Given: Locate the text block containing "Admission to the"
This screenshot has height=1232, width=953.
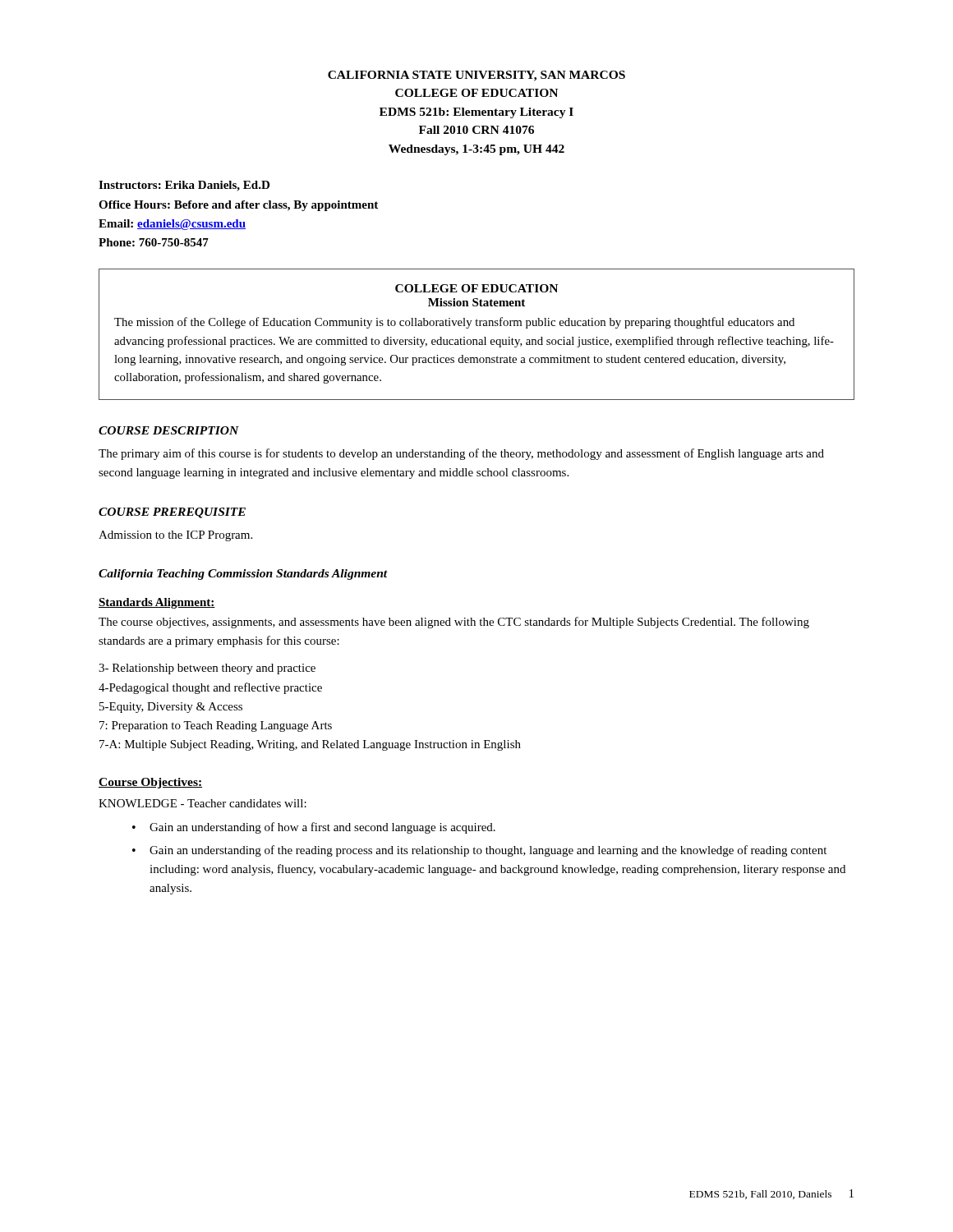Looking at the screenshot, I should pyautogui.click(x=176, y=534).
